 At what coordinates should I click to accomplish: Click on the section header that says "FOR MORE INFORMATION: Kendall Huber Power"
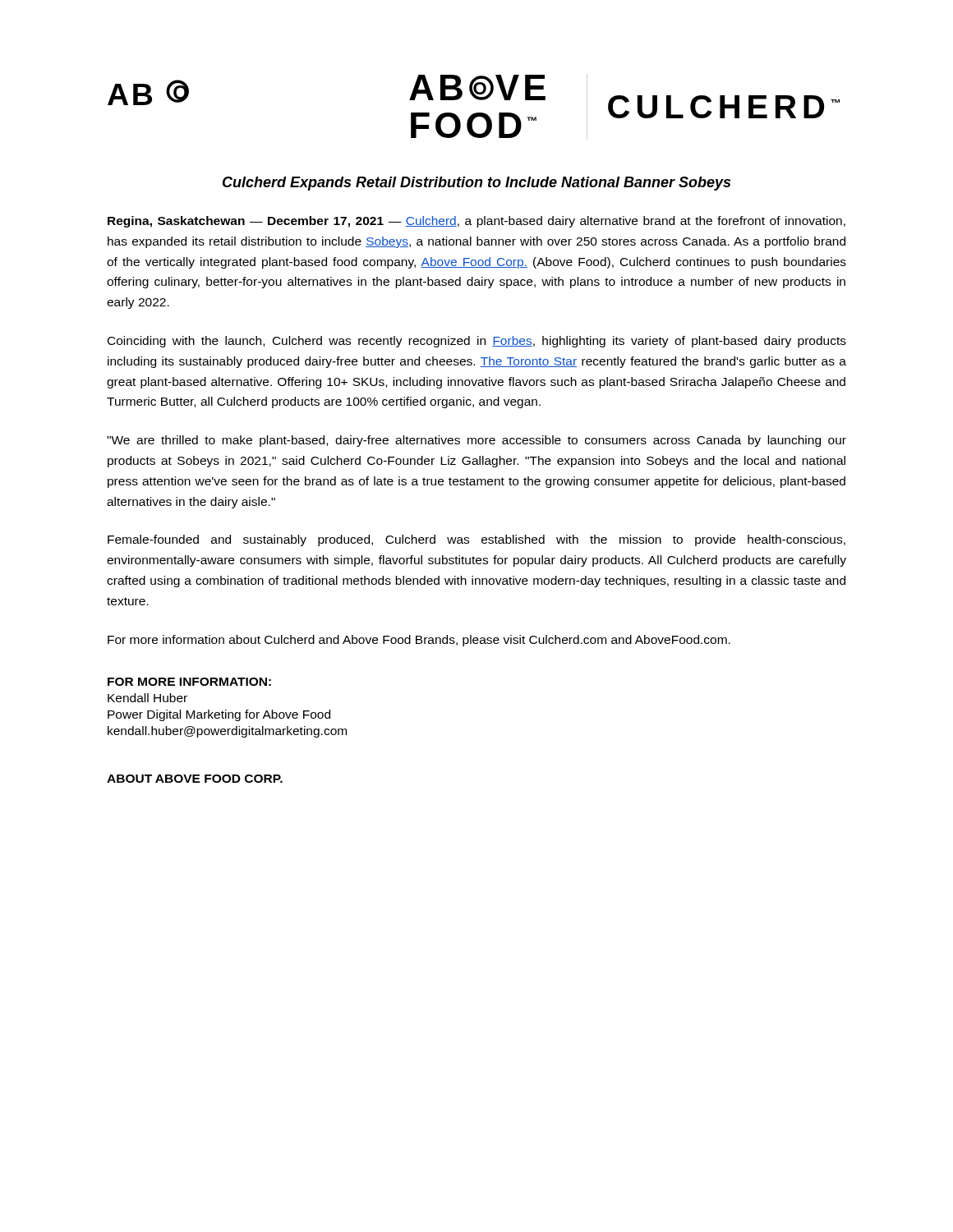[x=189, y=682]
